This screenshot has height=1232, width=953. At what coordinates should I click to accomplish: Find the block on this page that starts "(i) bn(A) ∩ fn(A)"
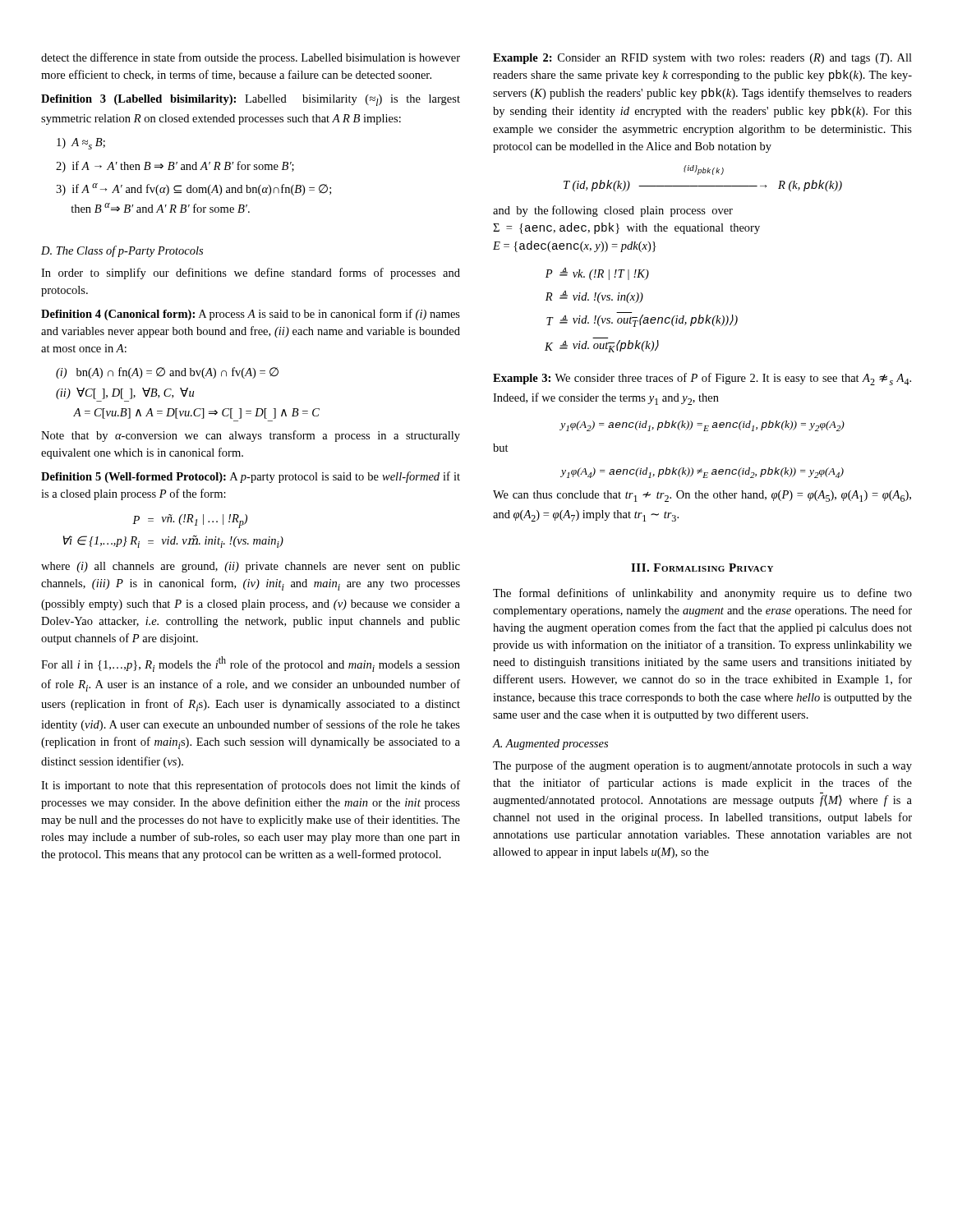258,372
